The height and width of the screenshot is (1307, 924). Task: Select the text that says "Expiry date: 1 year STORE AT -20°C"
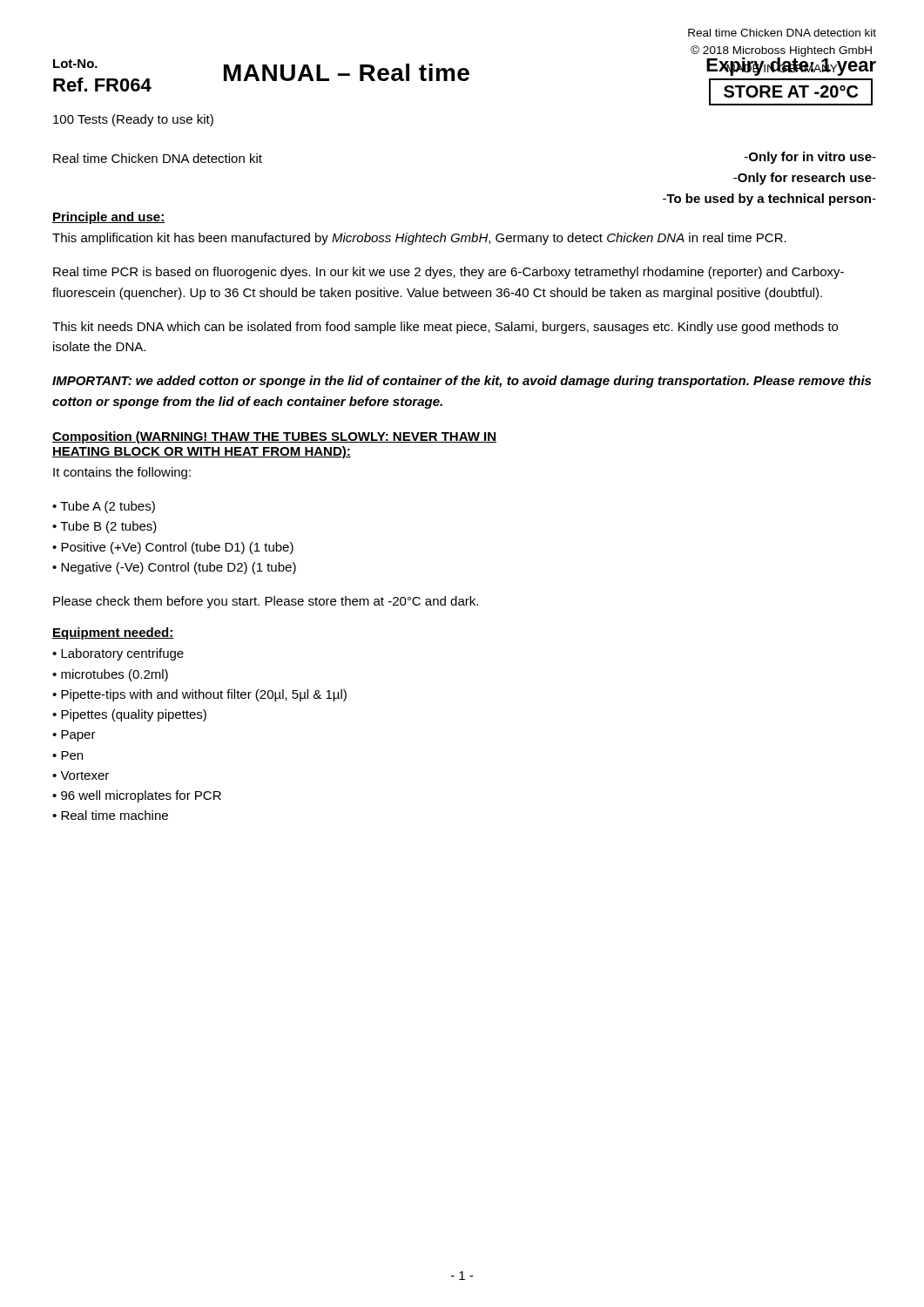click(x=791, y=80)
